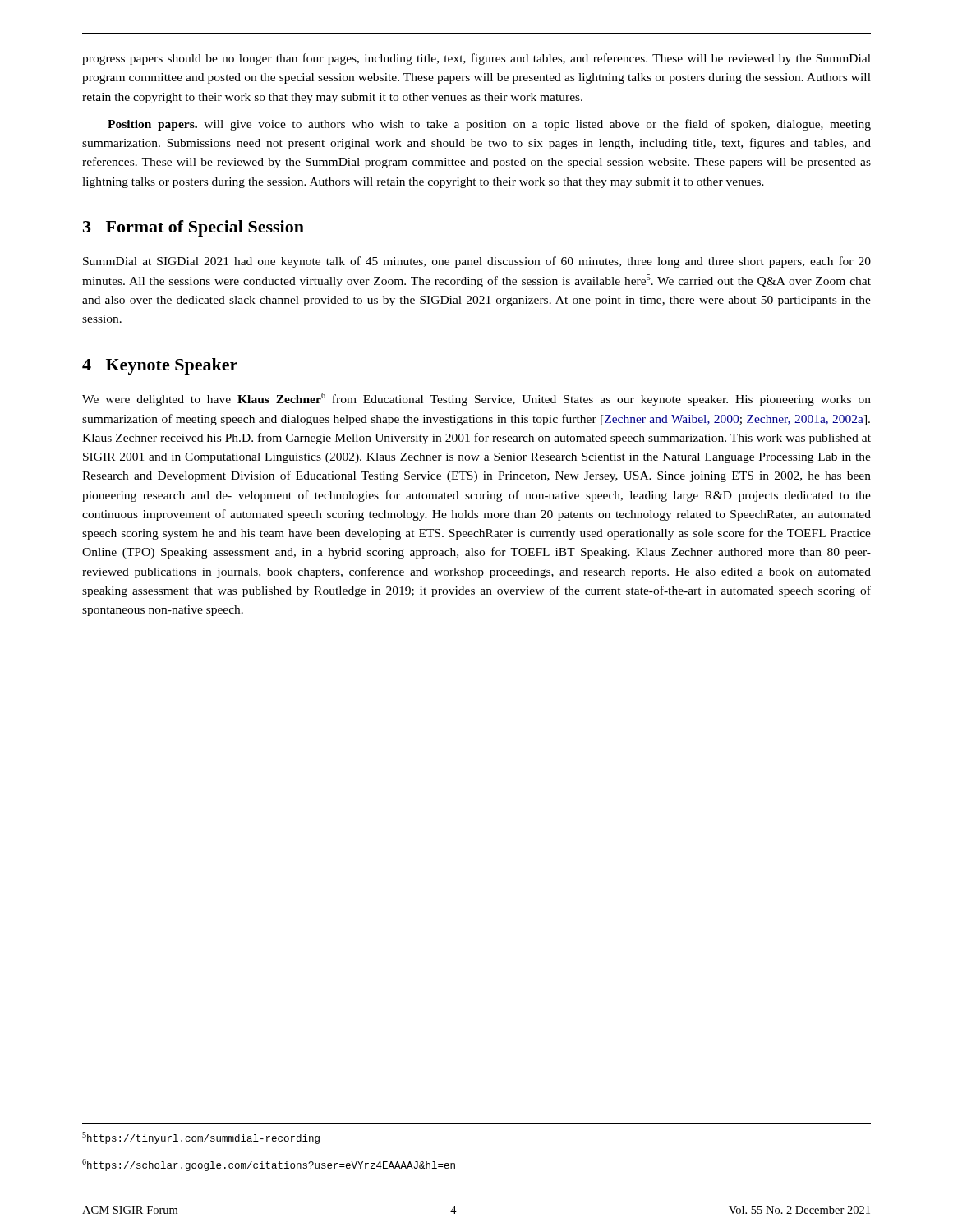Select the section header with the text "3 Format of Special Session"
This screenshot has height=1232, width=953.
point(193,228)
